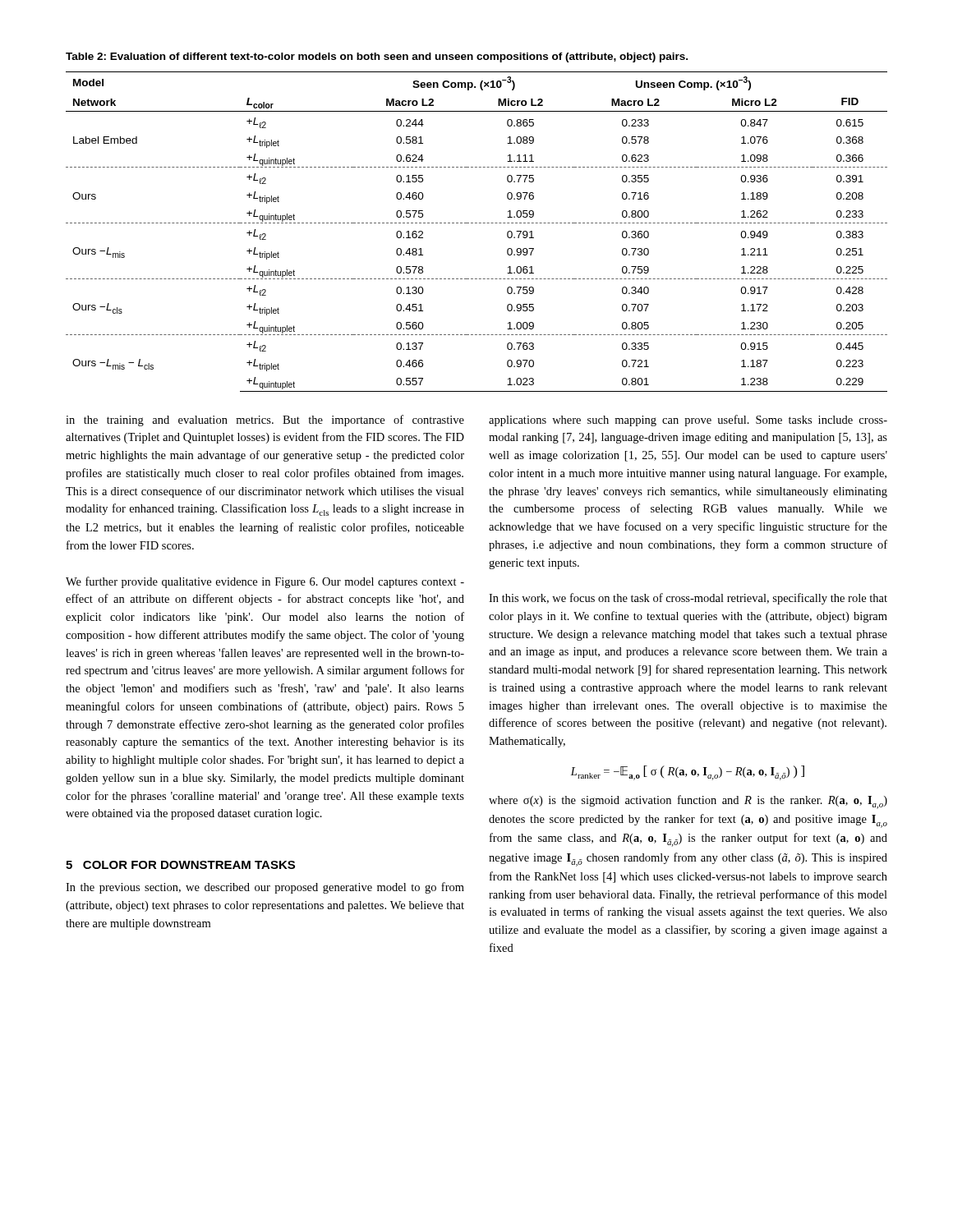The width and height of the screenshot is (953, 1232).
Task: Click the passage that begins "We further provide qualitative evidence in Figure 6."
Action: pyautogui.click(x=265, y=697)
